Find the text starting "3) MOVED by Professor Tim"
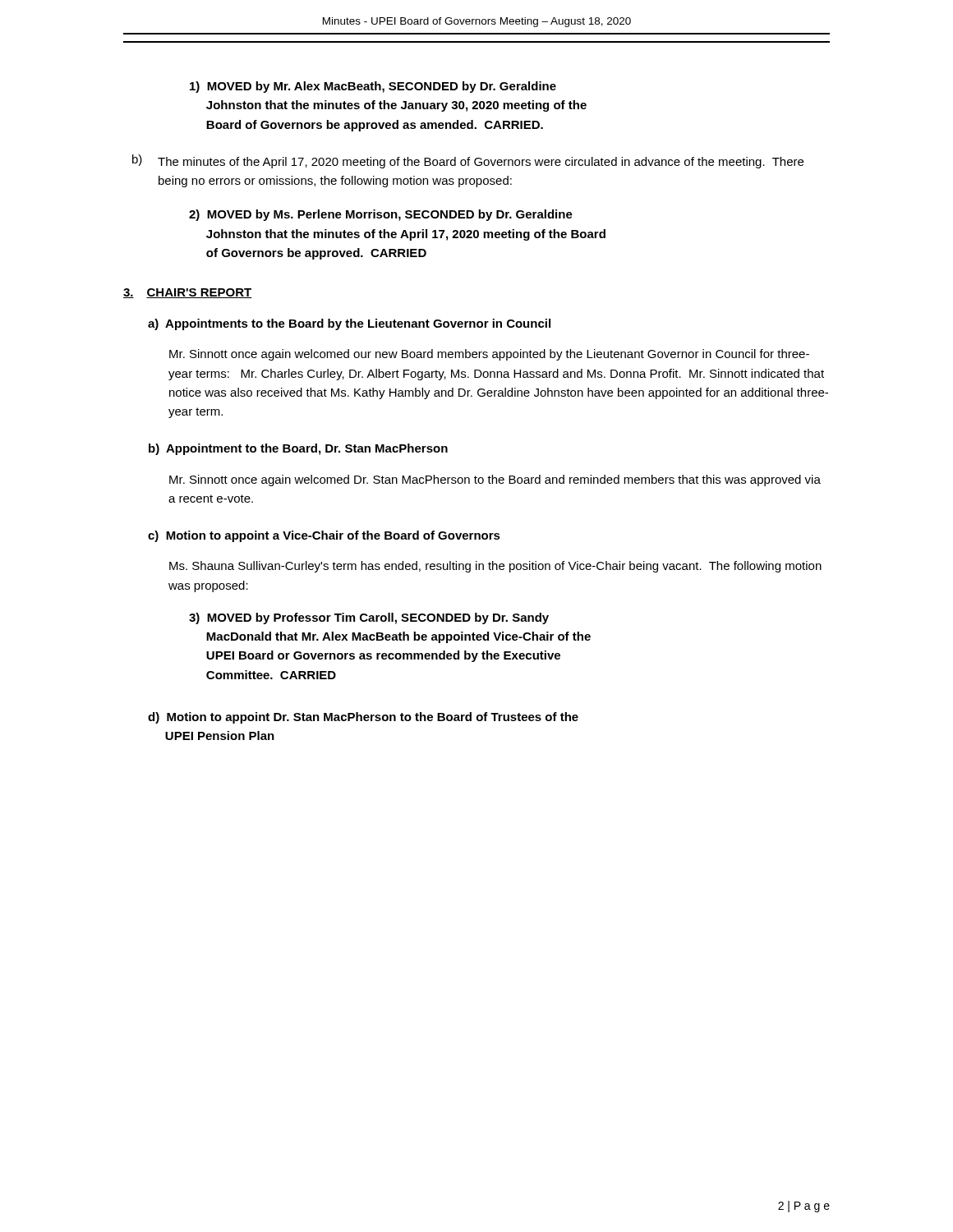Viewport: 953px width, 1232px height. click(x=509, y=646)
